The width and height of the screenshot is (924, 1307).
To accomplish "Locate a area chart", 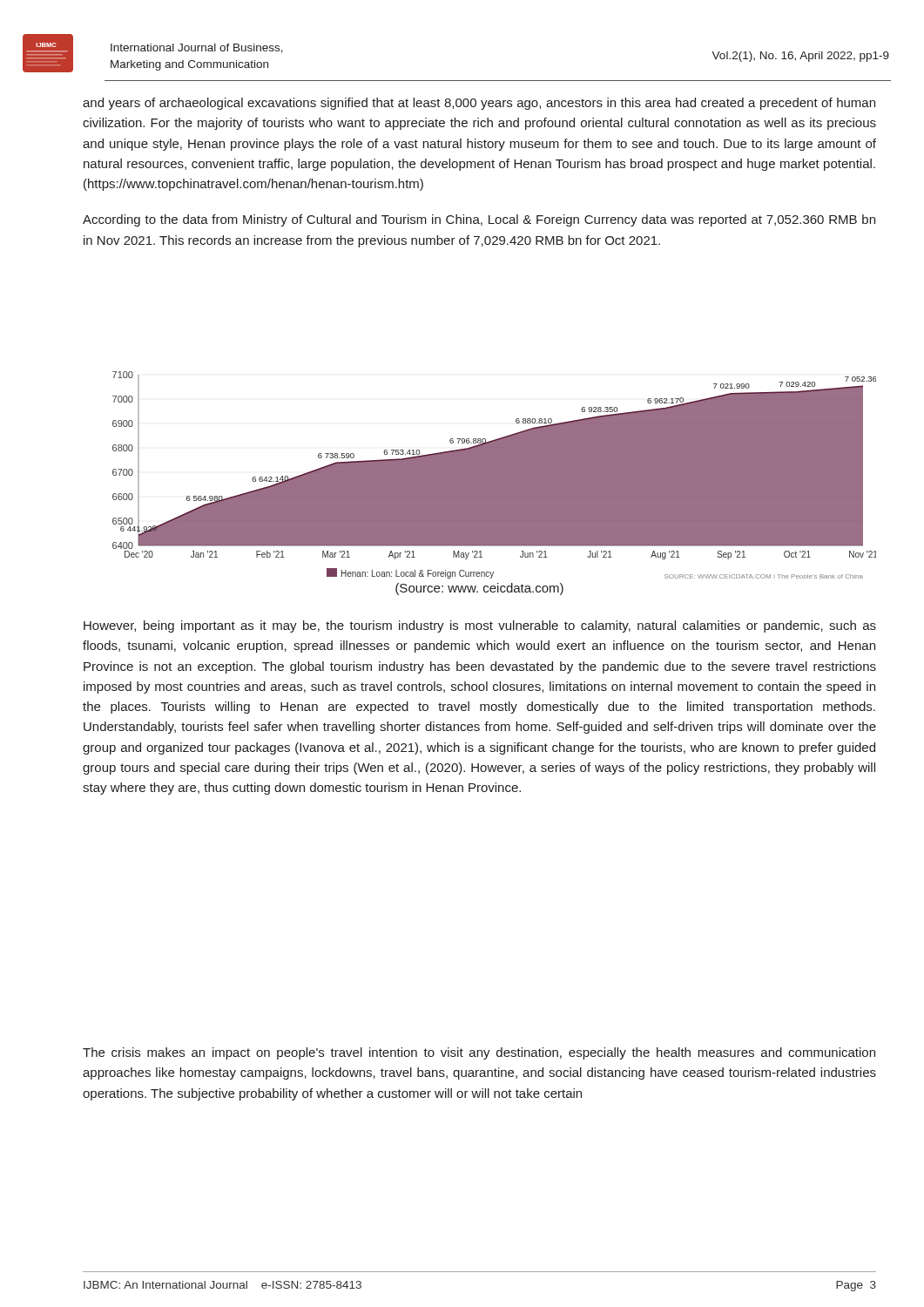I will pyautogui.click(x=479, y=472).
